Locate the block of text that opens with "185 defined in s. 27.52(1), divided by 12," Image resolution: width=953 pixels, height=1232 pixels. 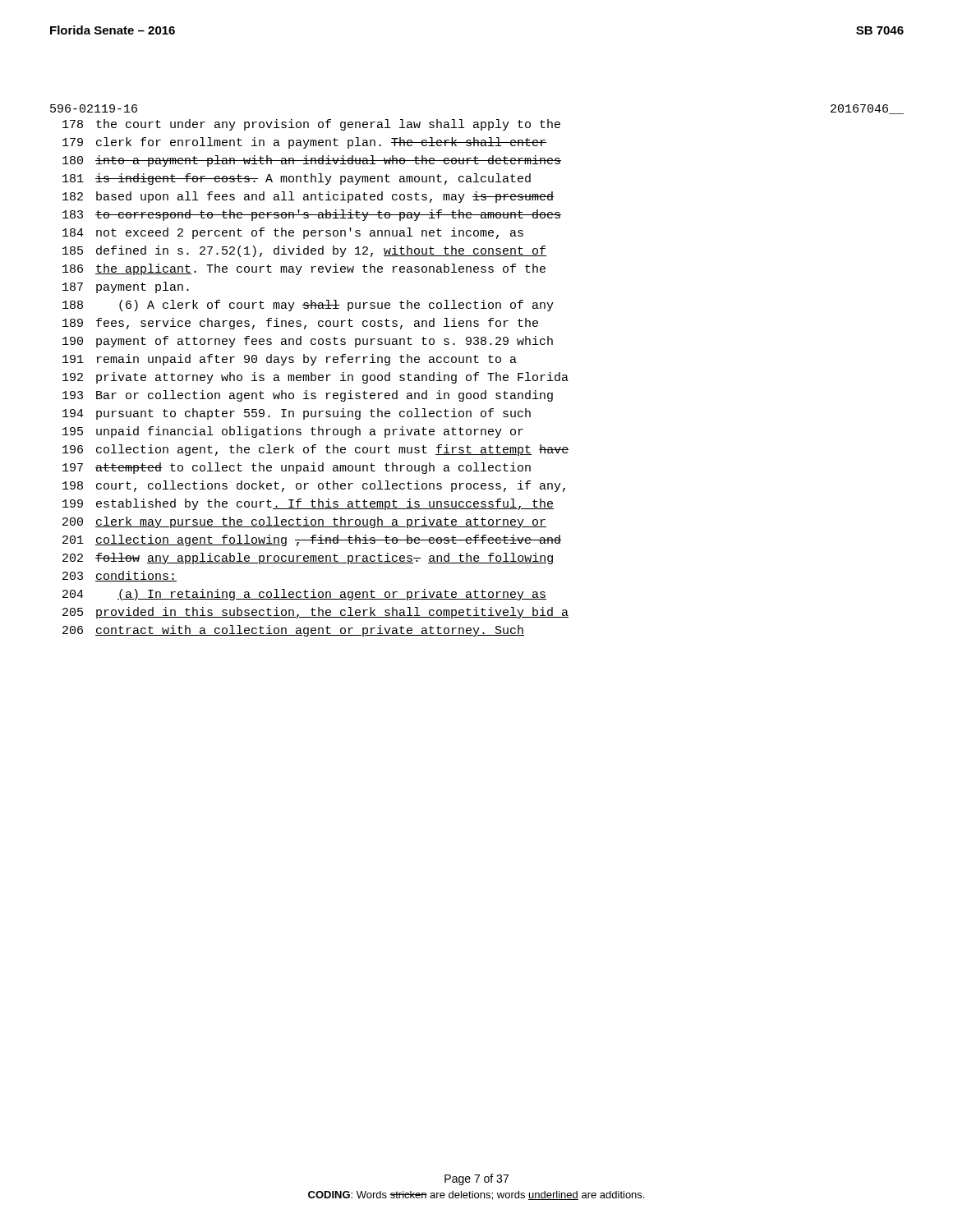click(476, 252)
